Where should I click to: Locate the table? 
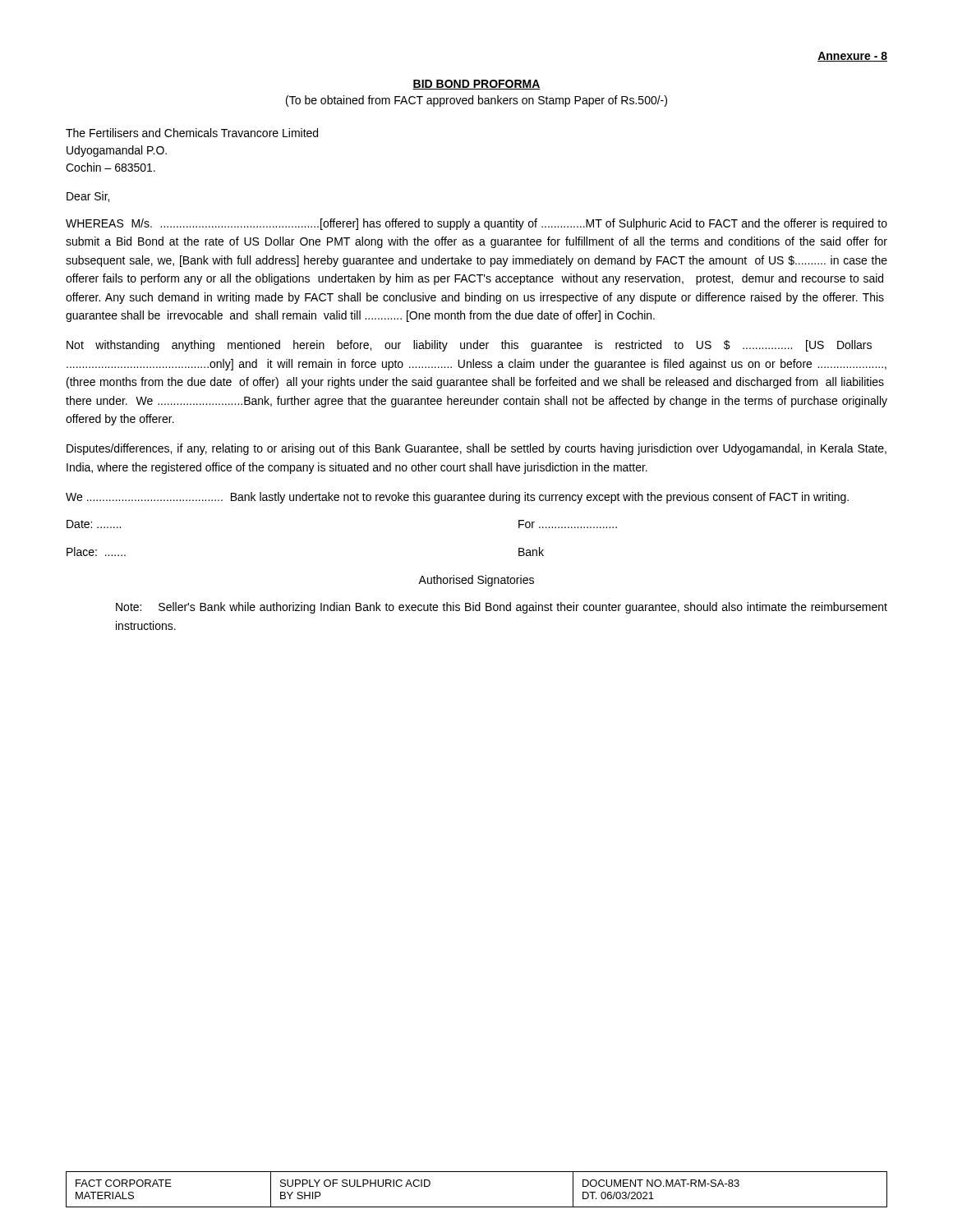(476, 1189)
